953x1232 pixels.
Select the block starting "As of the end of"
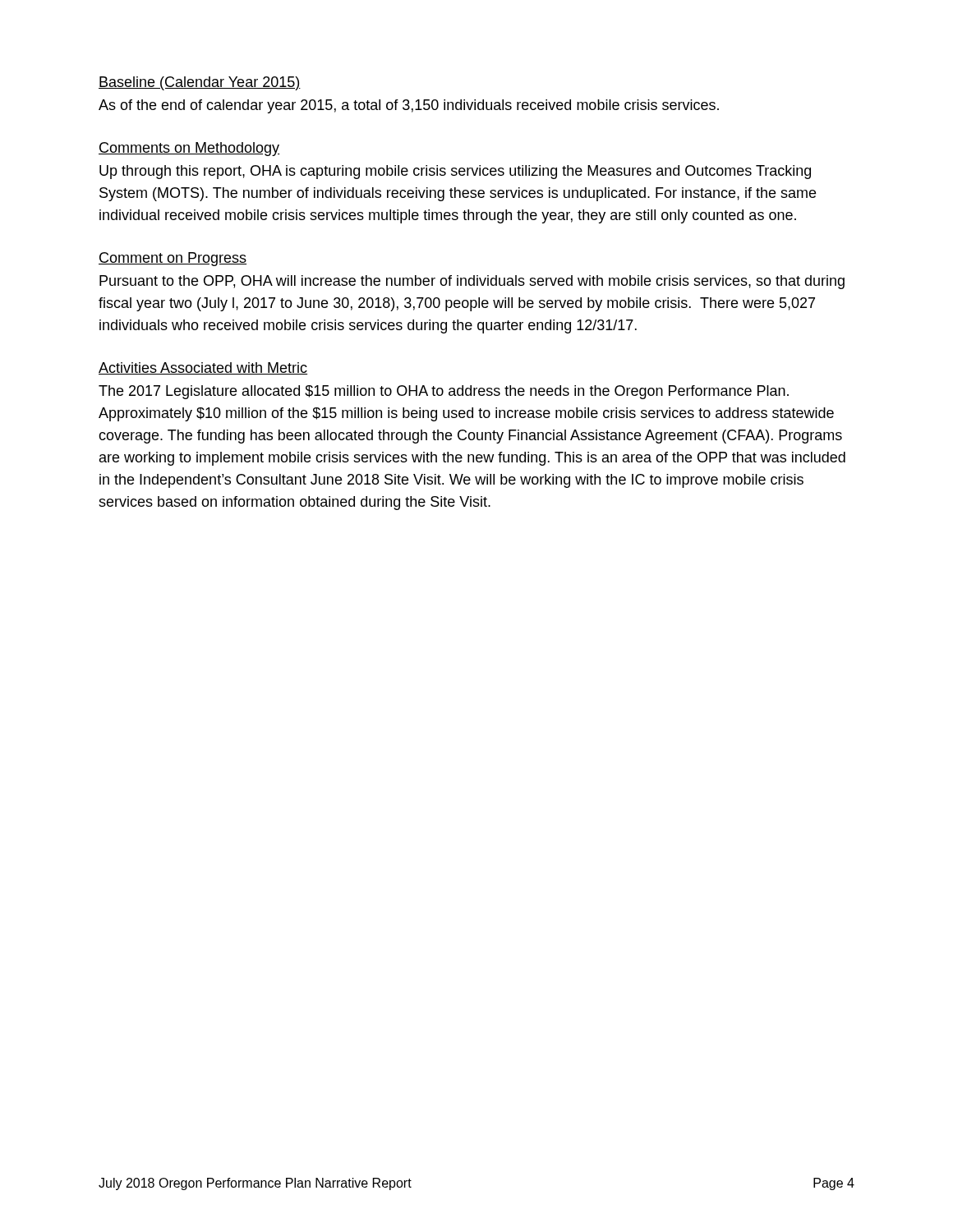[409, 105]
